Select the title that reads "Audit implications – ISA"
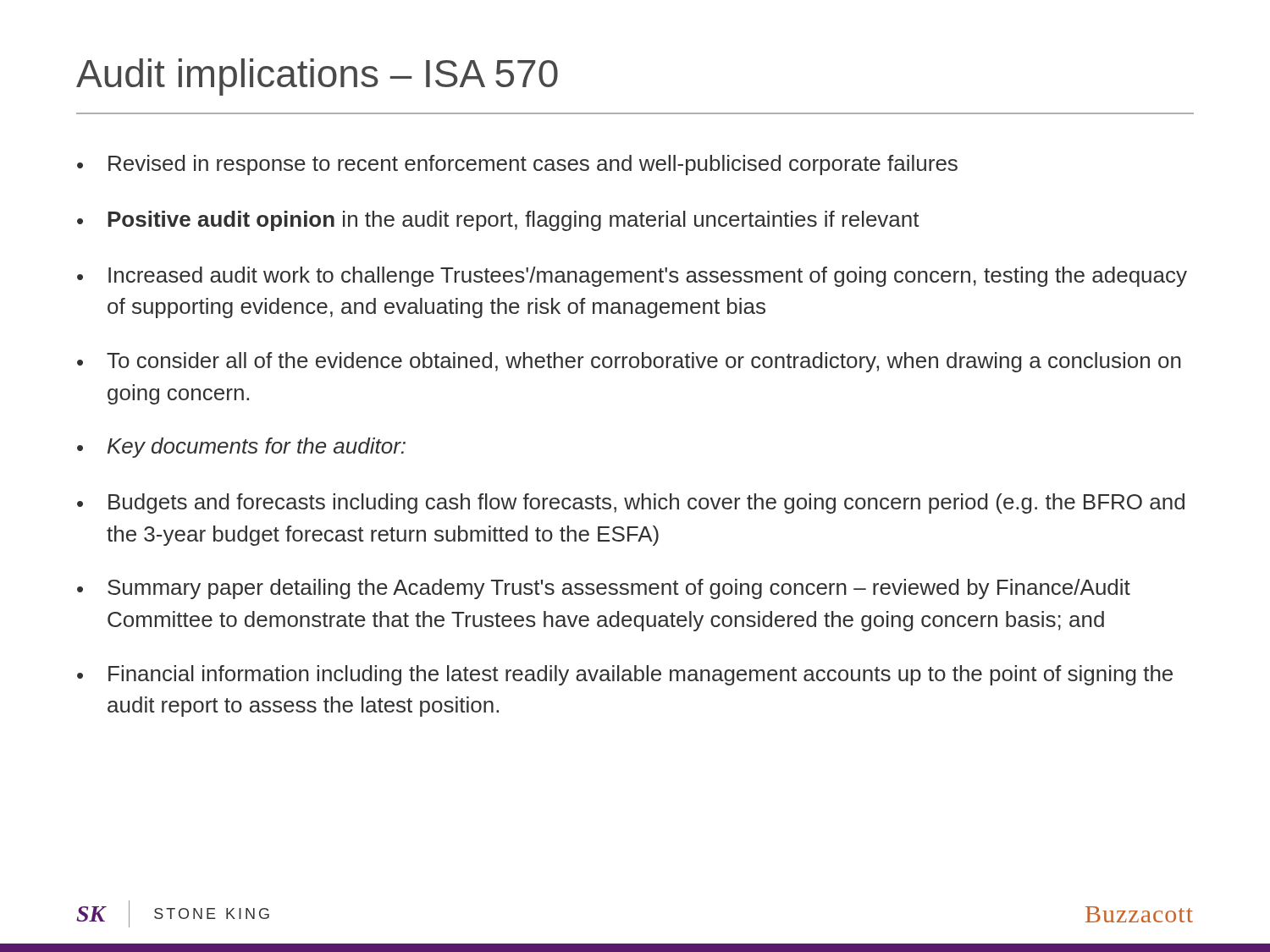 point(317,77)
